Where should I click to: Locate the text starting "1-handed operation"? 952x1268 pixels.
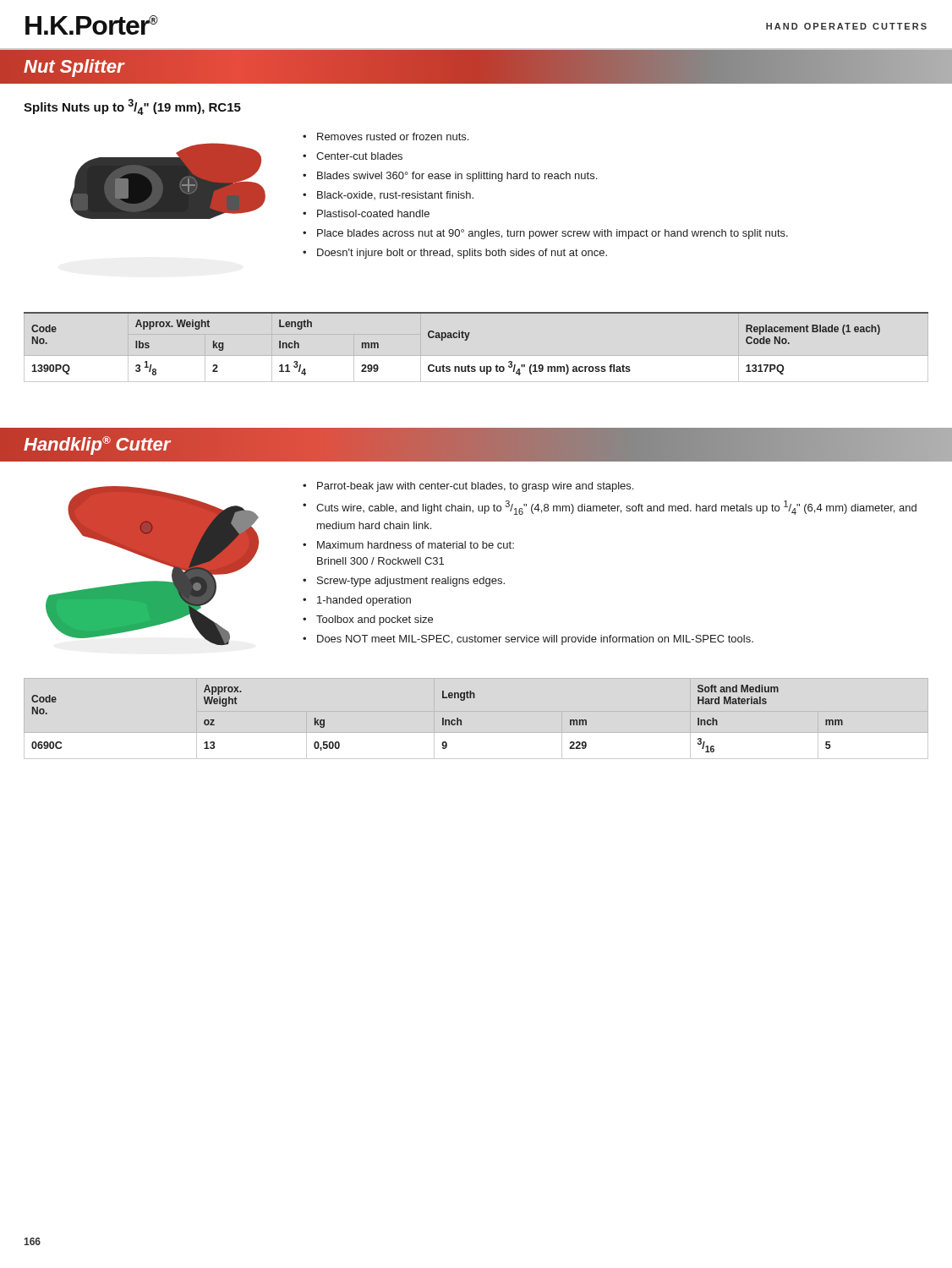pos(364,600)
